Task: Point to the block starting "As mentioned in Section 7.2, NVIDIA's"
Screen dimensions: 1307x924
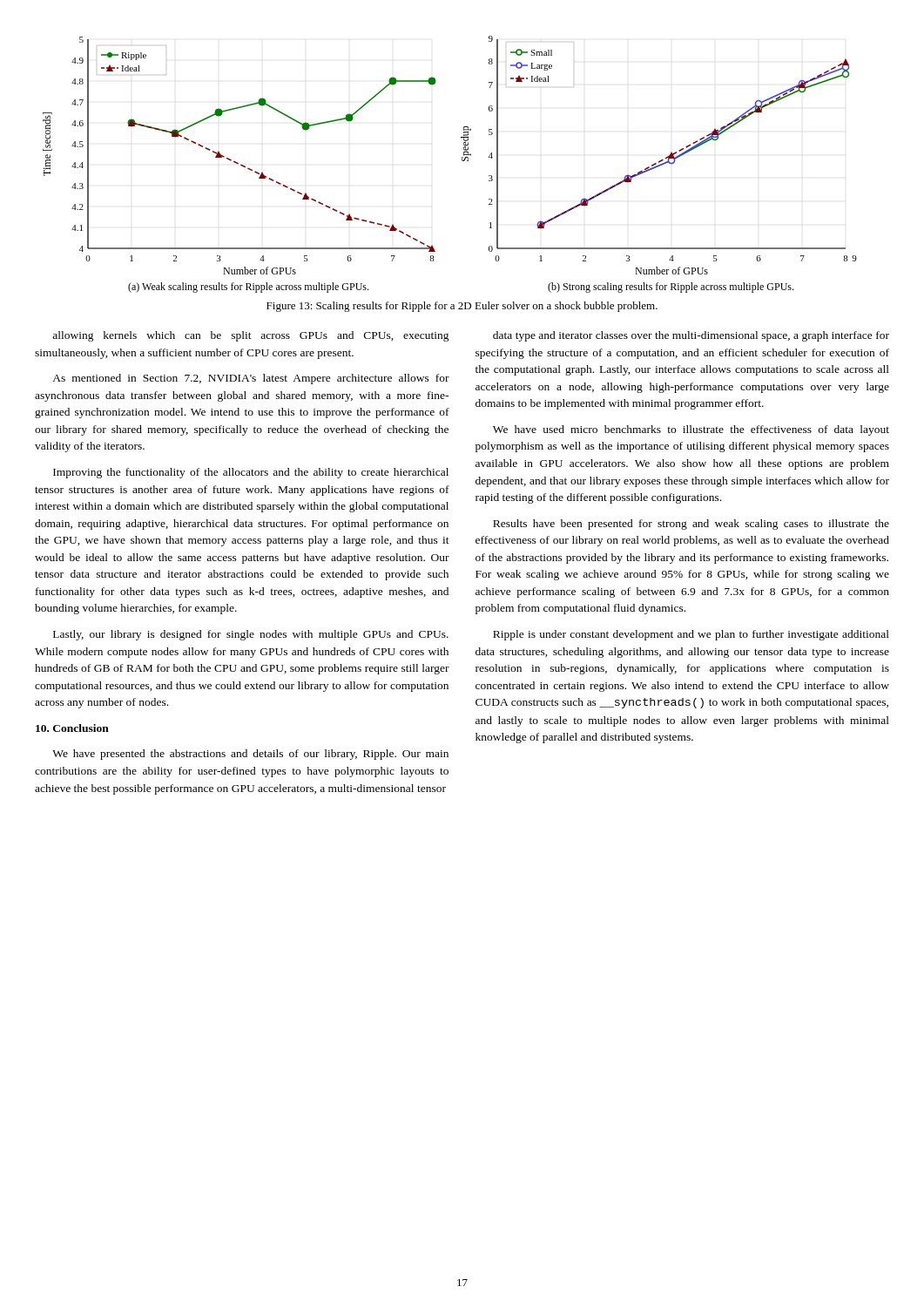Action: (242, 412)
